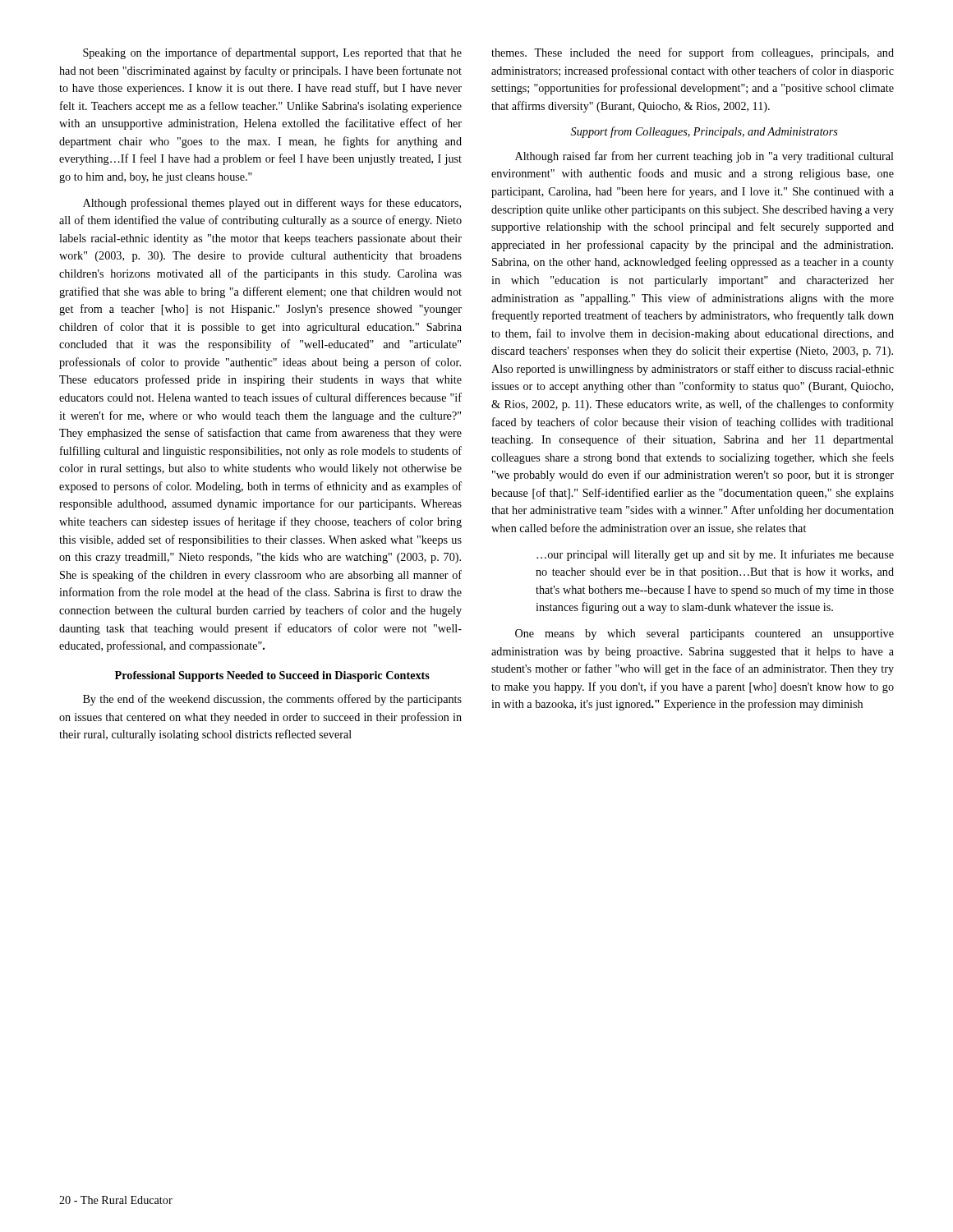Click on the text block that reads "Although raised far from her current"
This screenshot has width=953, height=1232.
pyautogui.click(x=693, y=343)
